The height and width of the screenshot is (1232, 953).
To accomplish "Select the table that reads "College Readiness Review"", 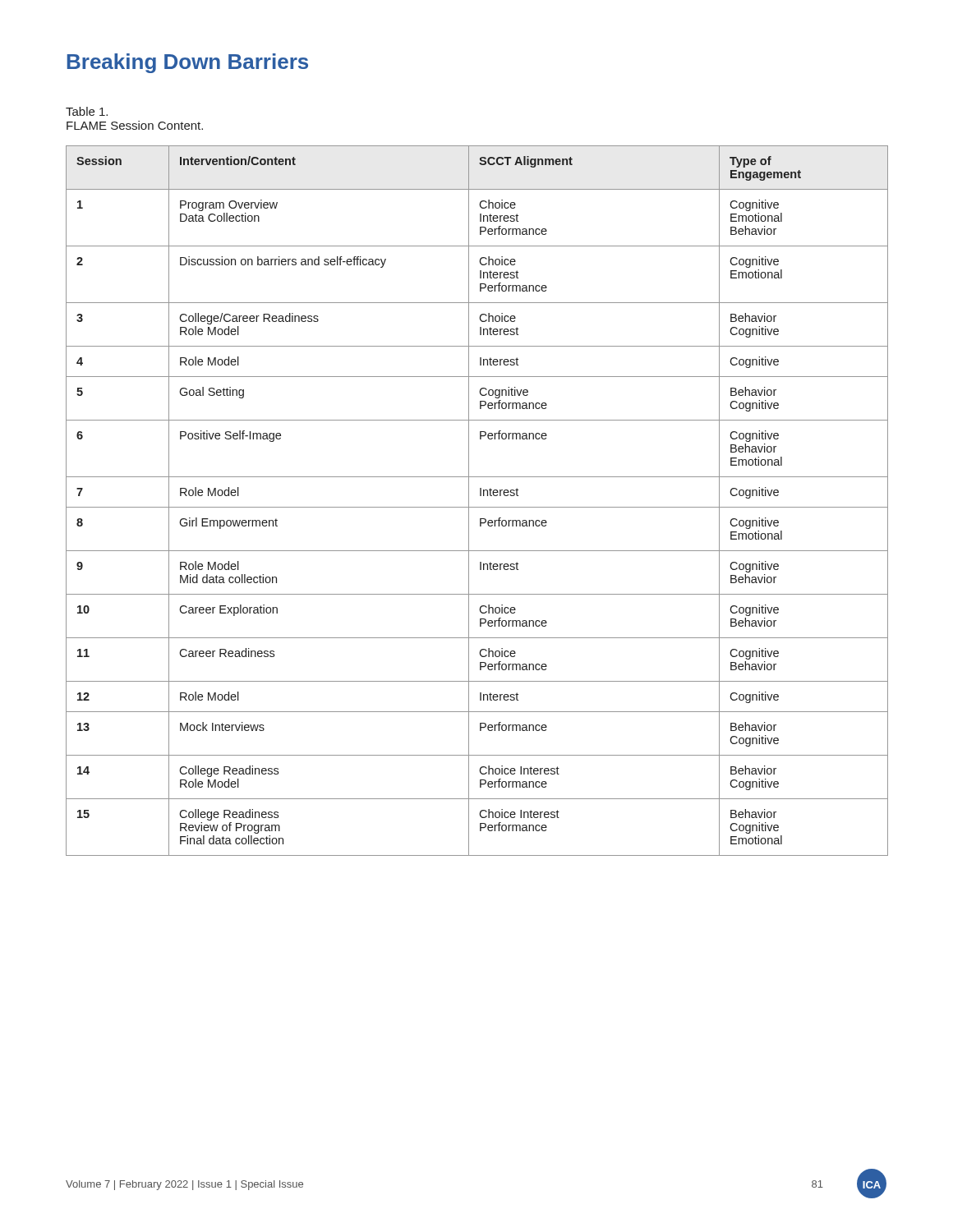I will 476,501.
